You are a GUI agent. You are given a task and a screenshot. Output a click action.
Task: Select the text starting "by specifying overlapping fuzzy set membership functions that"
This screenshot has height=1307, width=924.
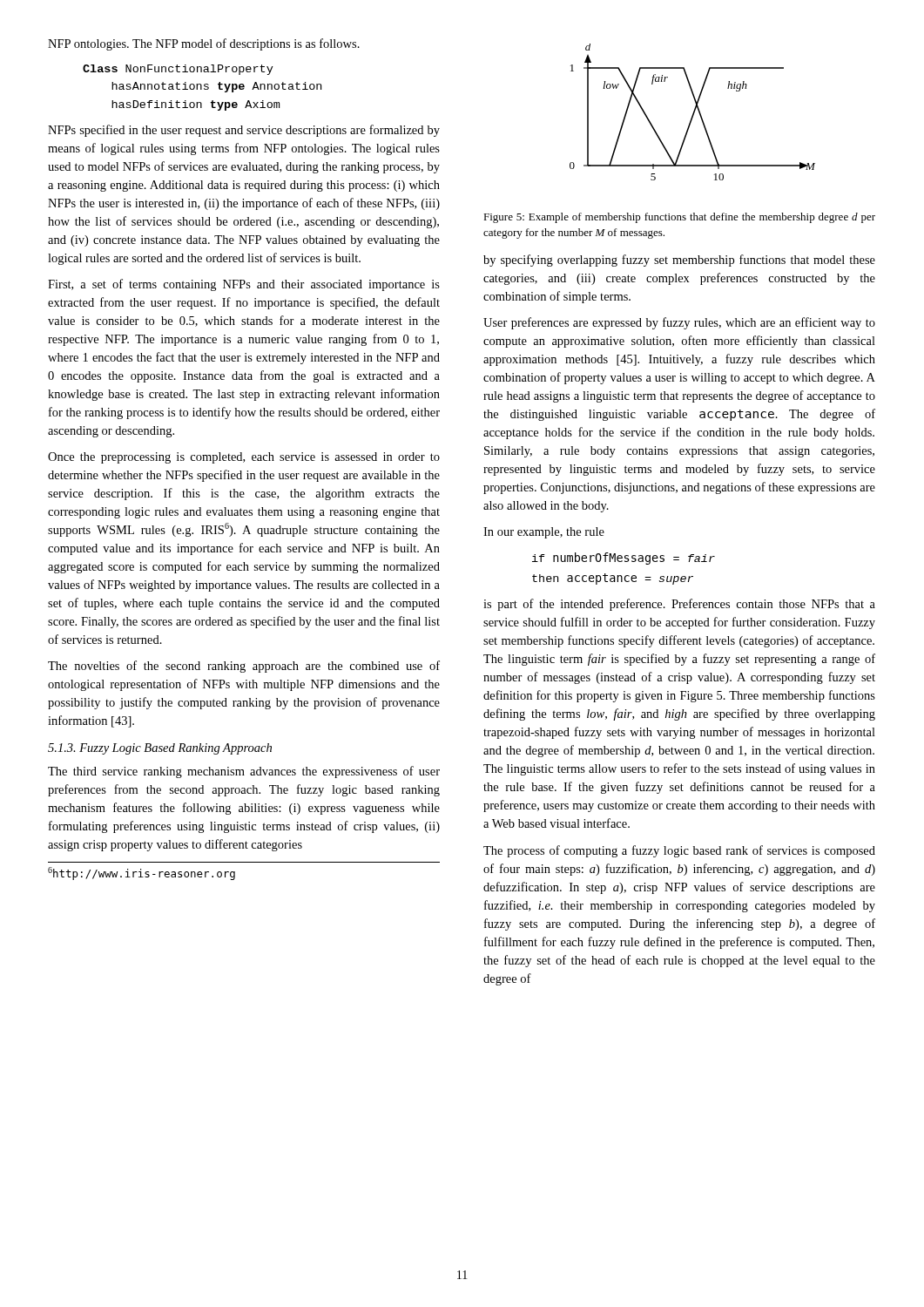pyautogui.click(x=679, y=278)
